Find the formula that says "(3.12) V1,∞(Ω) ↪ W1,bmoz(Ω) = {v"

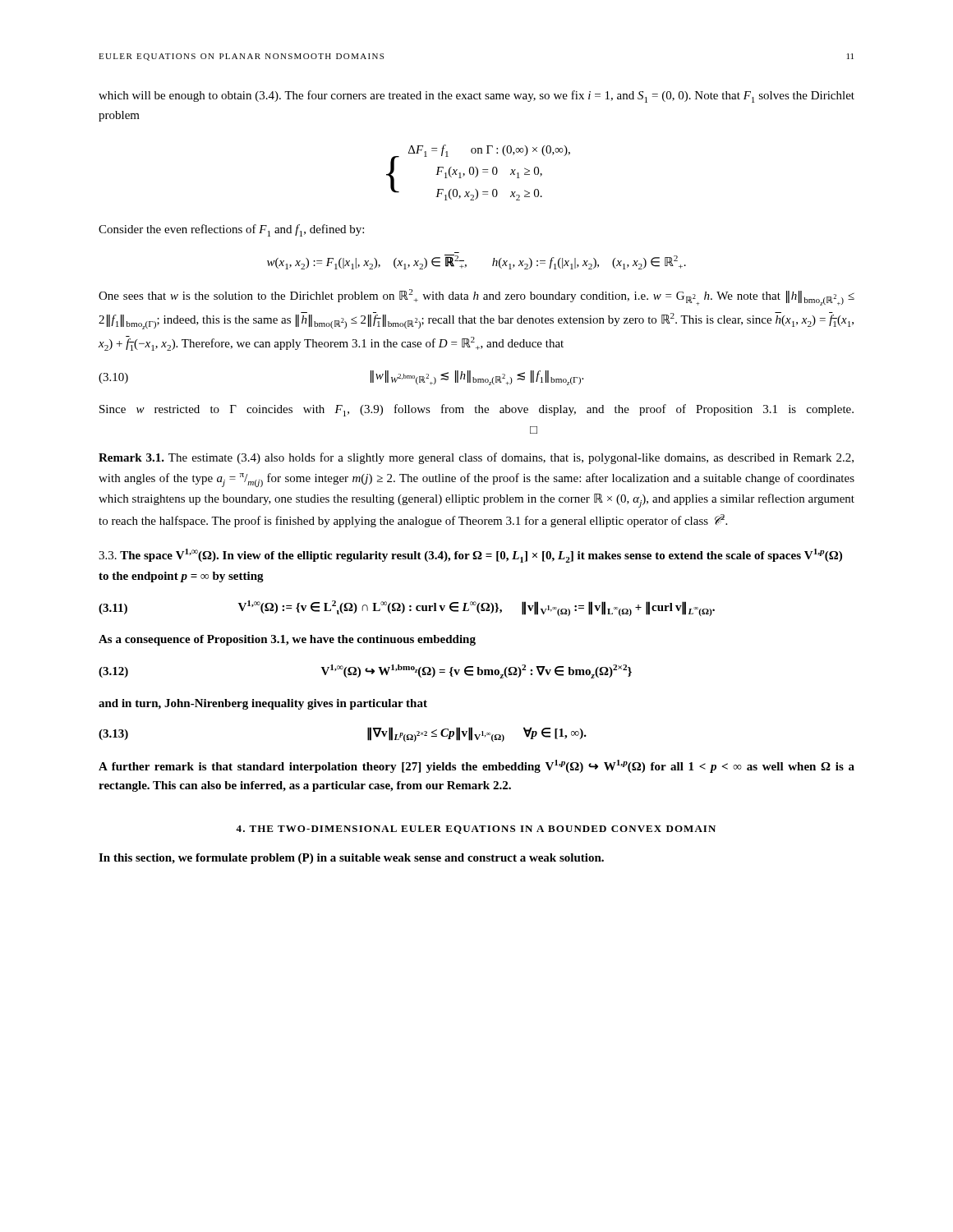[x=444, y=671]
